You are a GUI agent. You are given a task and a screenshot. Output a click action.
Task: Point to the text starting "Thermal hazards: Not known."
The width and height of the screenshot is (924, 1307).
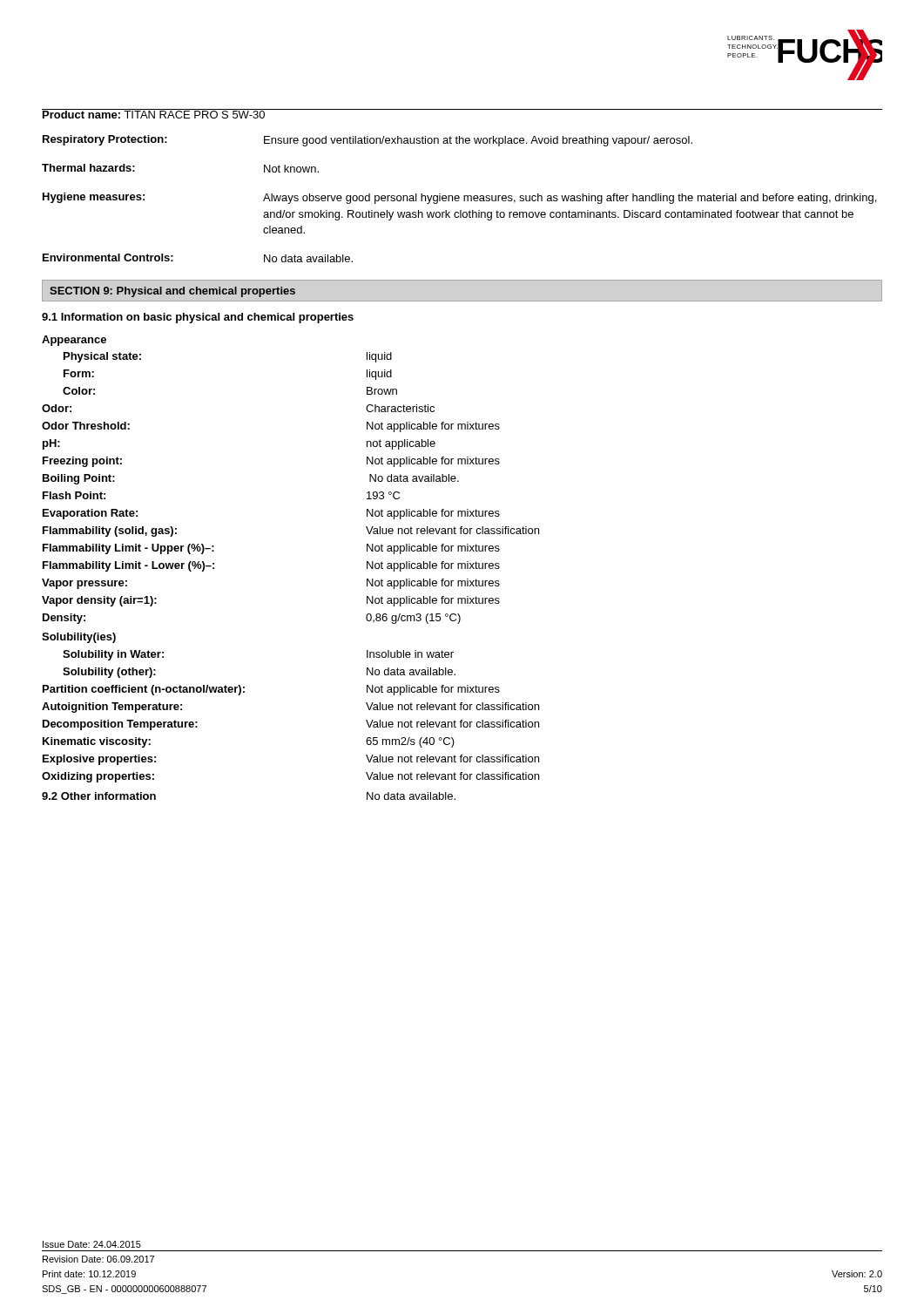click(84, 168)
